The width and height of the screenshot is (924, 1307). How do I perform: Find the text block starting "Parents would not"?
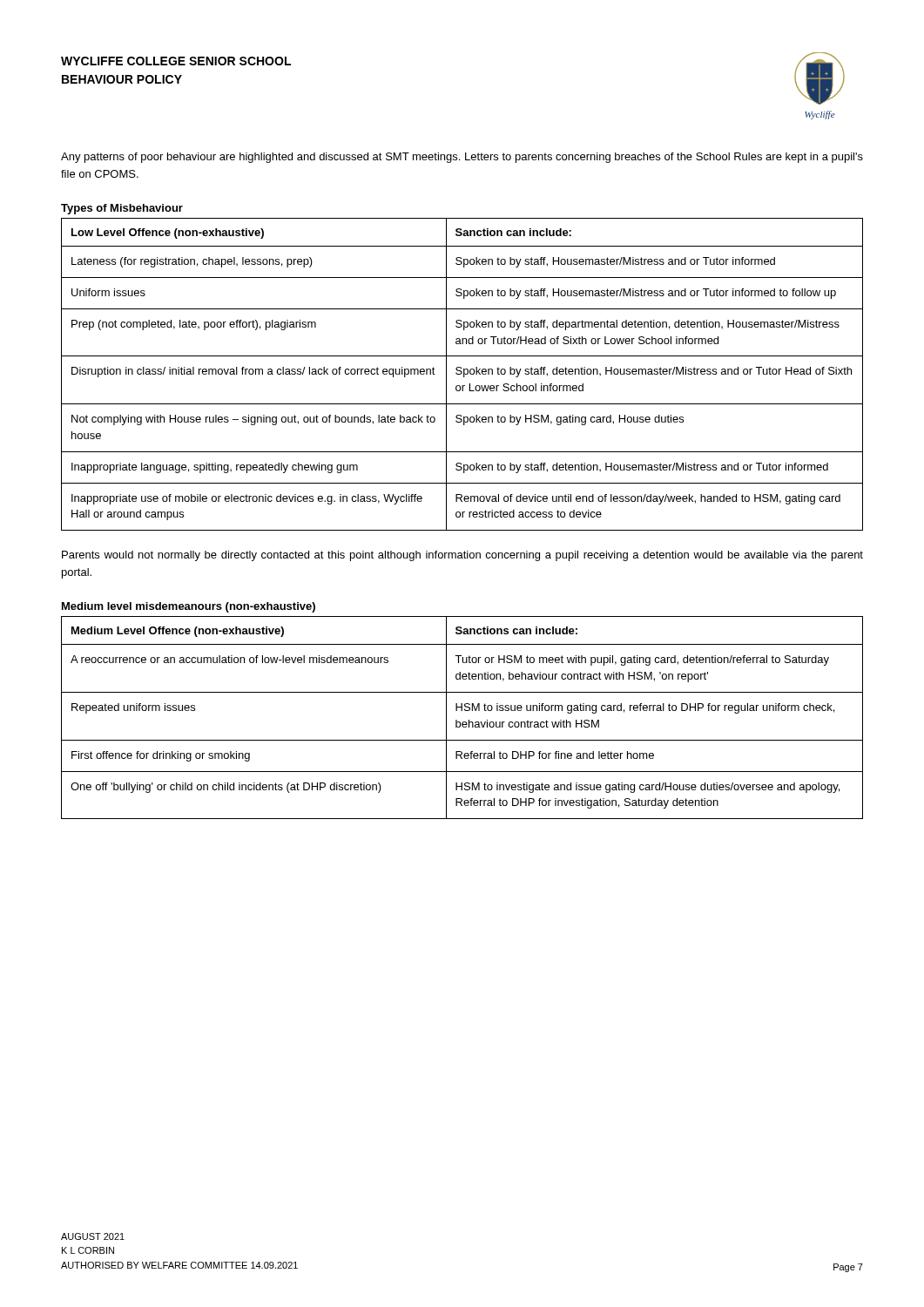tap(462, 563)
